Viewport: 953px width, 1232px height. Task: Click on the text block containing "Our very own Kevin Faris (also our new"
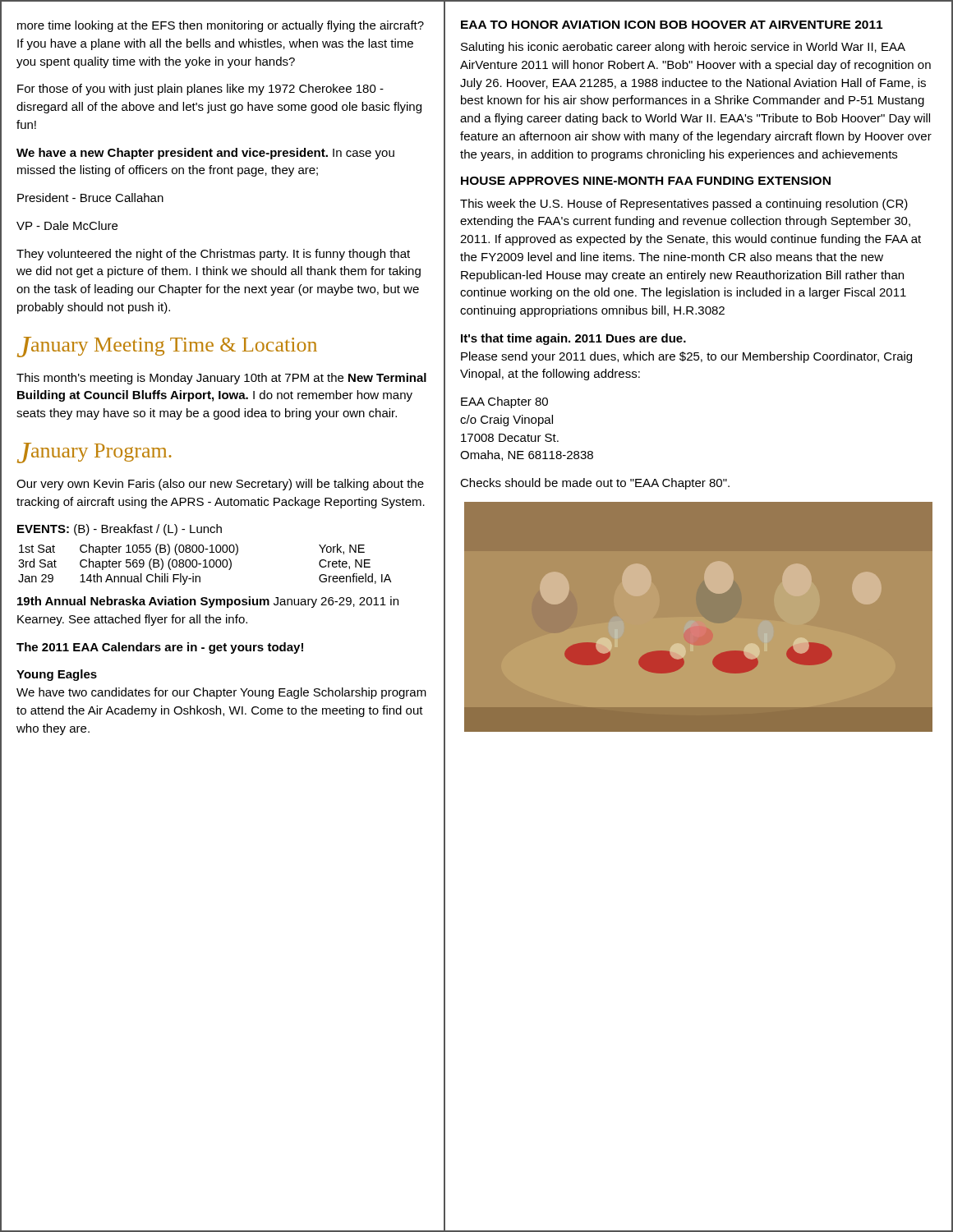coord(223,492)
